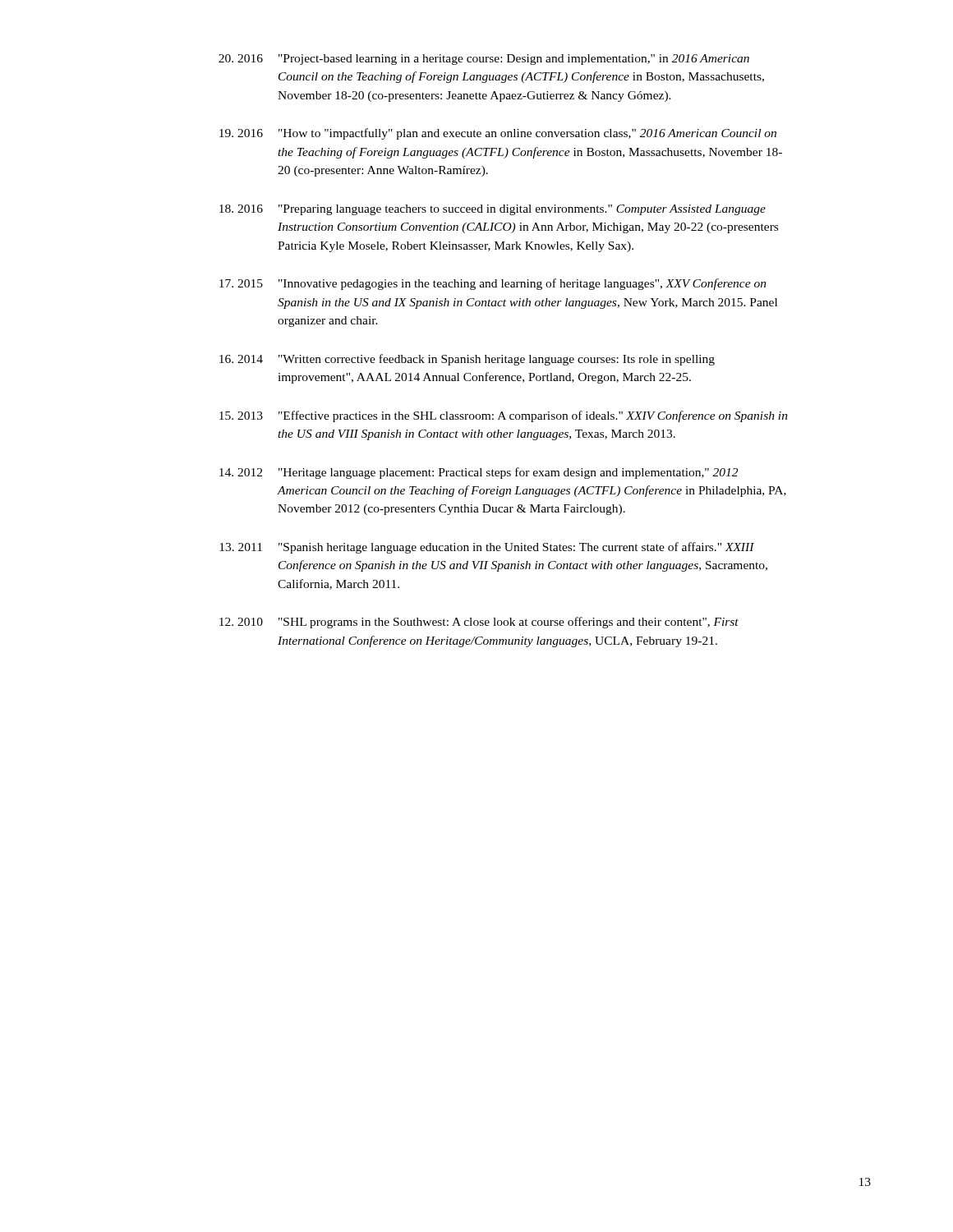This screenshot has height=1232, width=953.
Task: Click on the list item that says "19. 2016 "How to "impactfully" plan and execute"
Action: (485, 152)
